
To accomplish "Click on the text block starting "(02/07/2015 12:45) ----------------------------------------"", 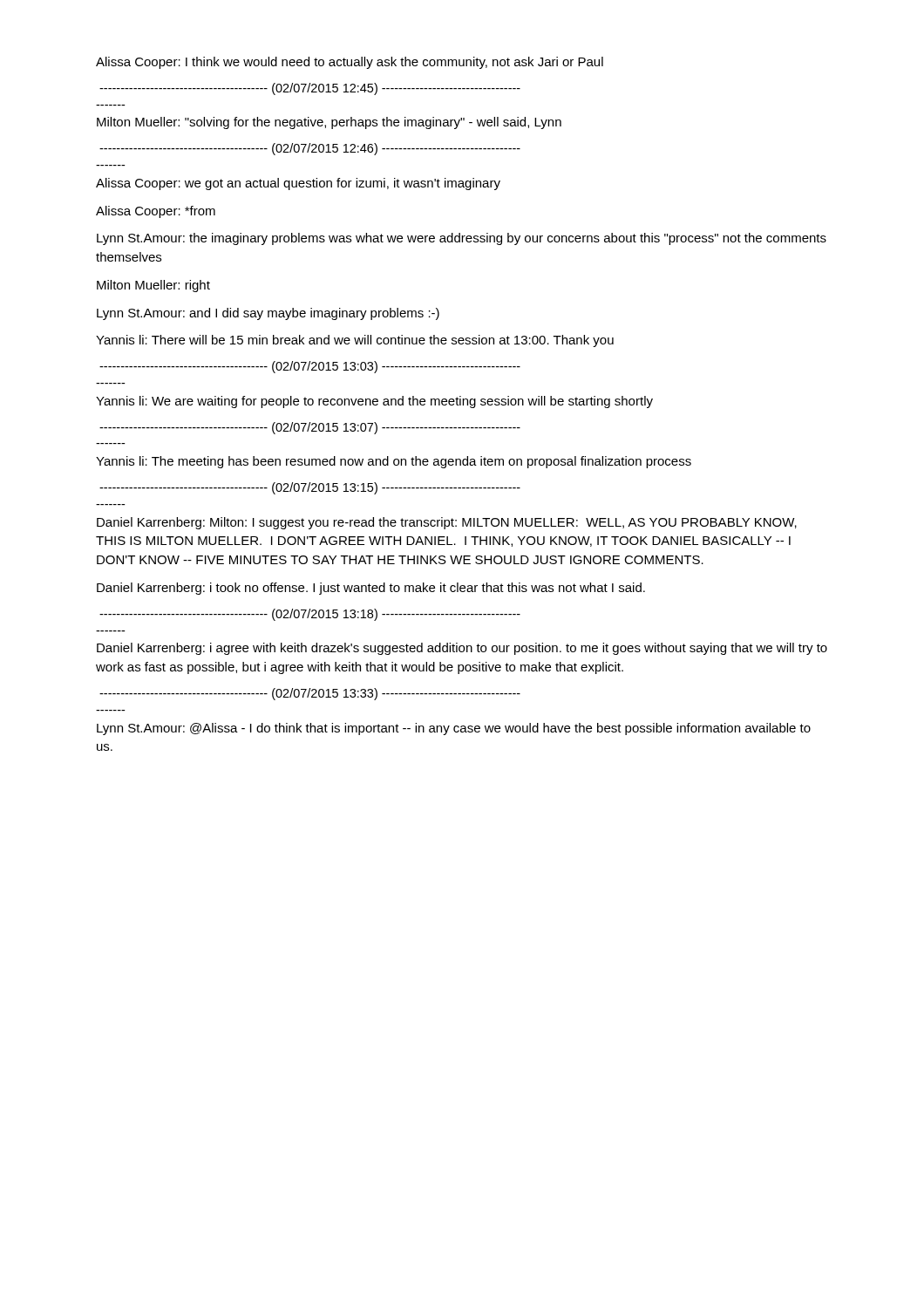I will 308,96.
